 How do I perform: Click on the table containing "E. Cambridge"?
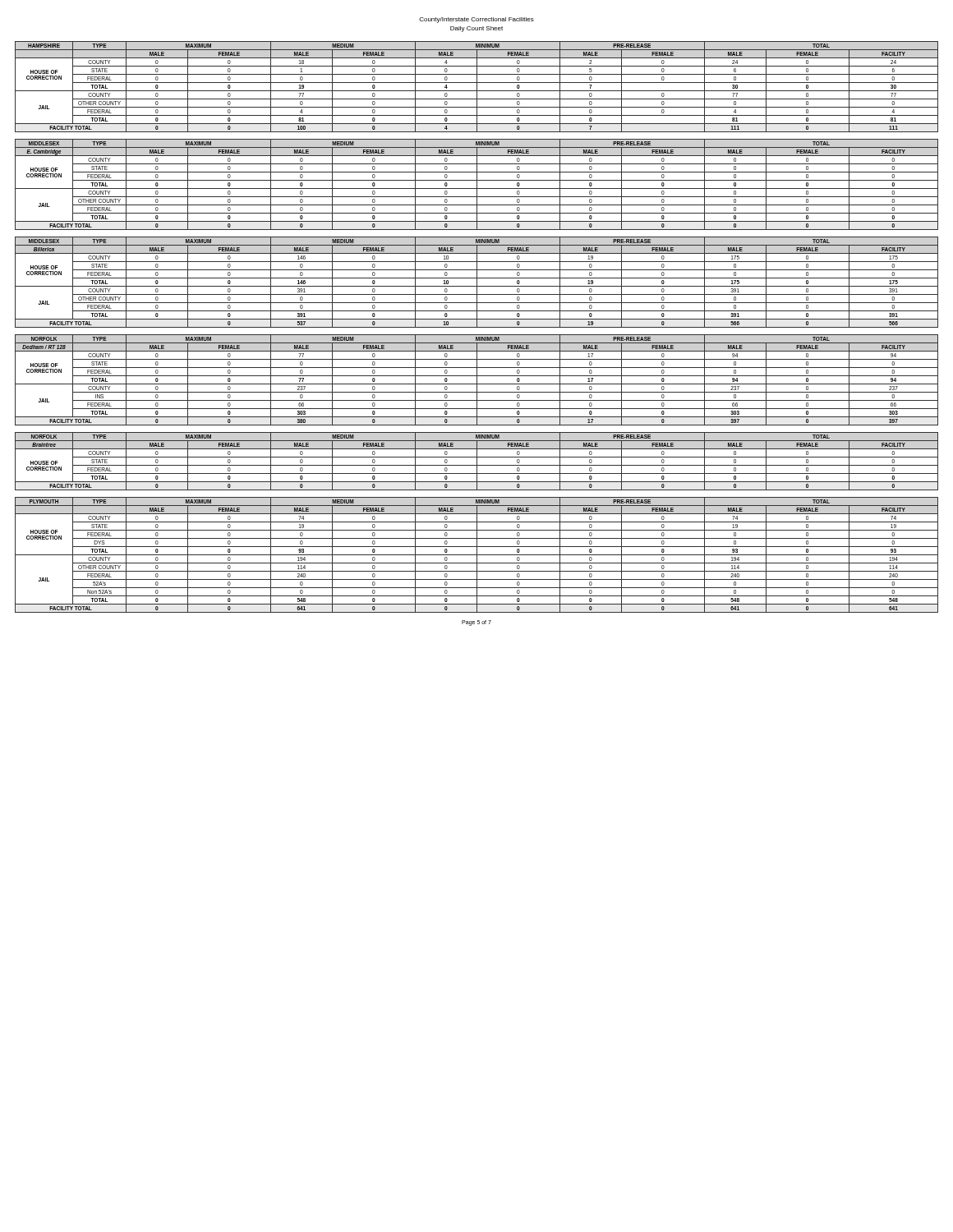(476, 185)
